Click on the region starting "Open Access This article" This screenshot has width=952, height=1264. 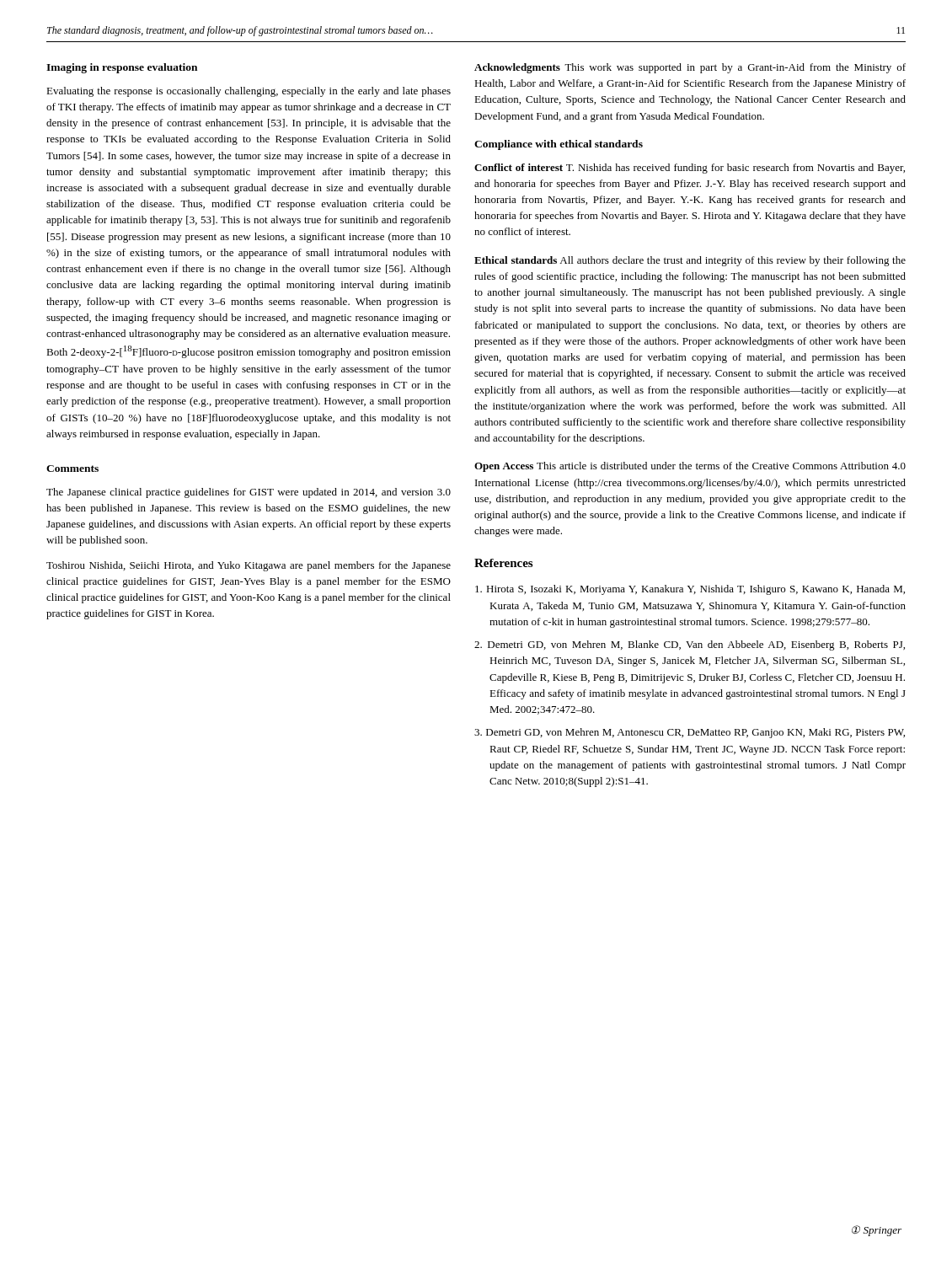690,498
